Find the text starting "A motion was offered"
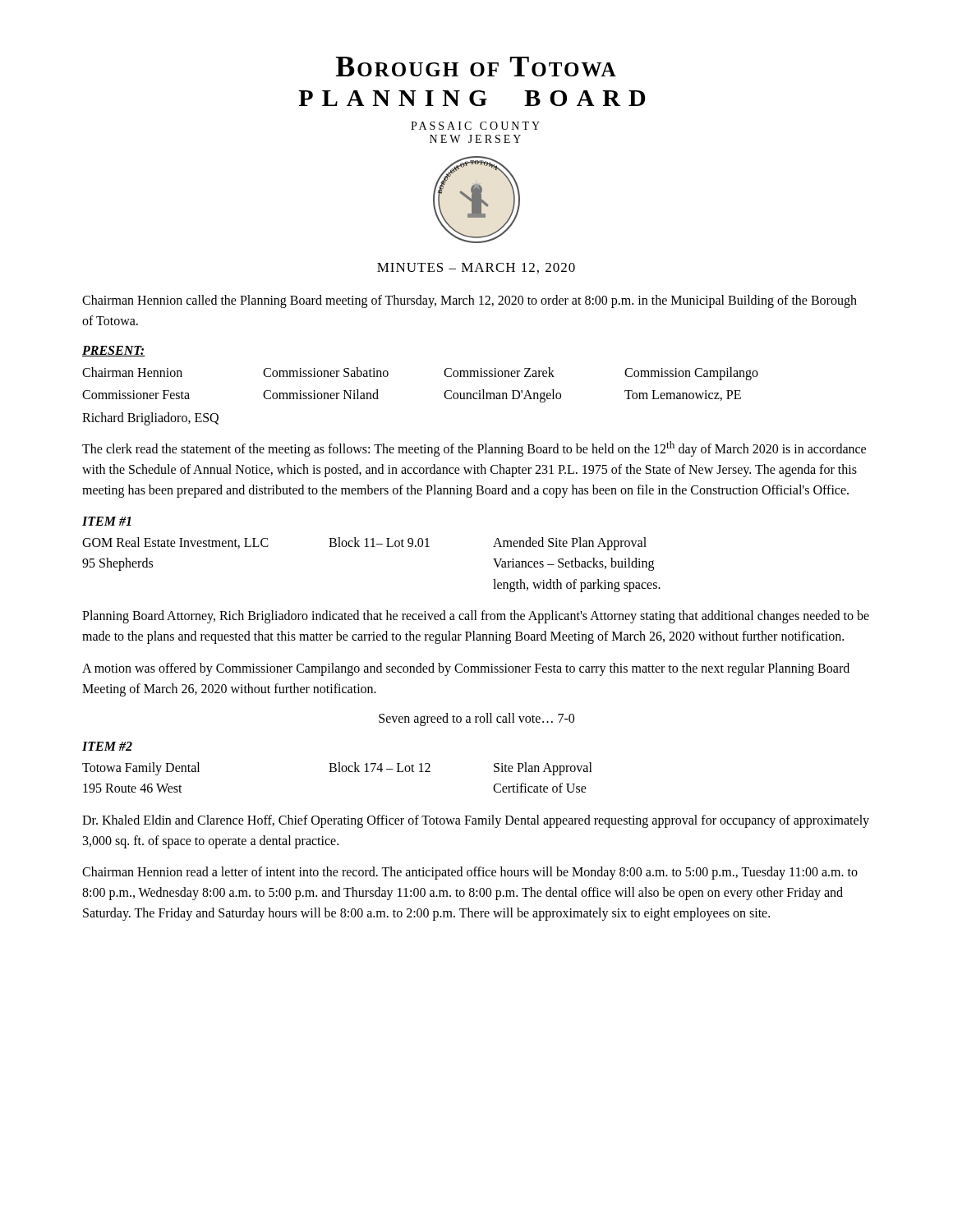 (466, 678)
